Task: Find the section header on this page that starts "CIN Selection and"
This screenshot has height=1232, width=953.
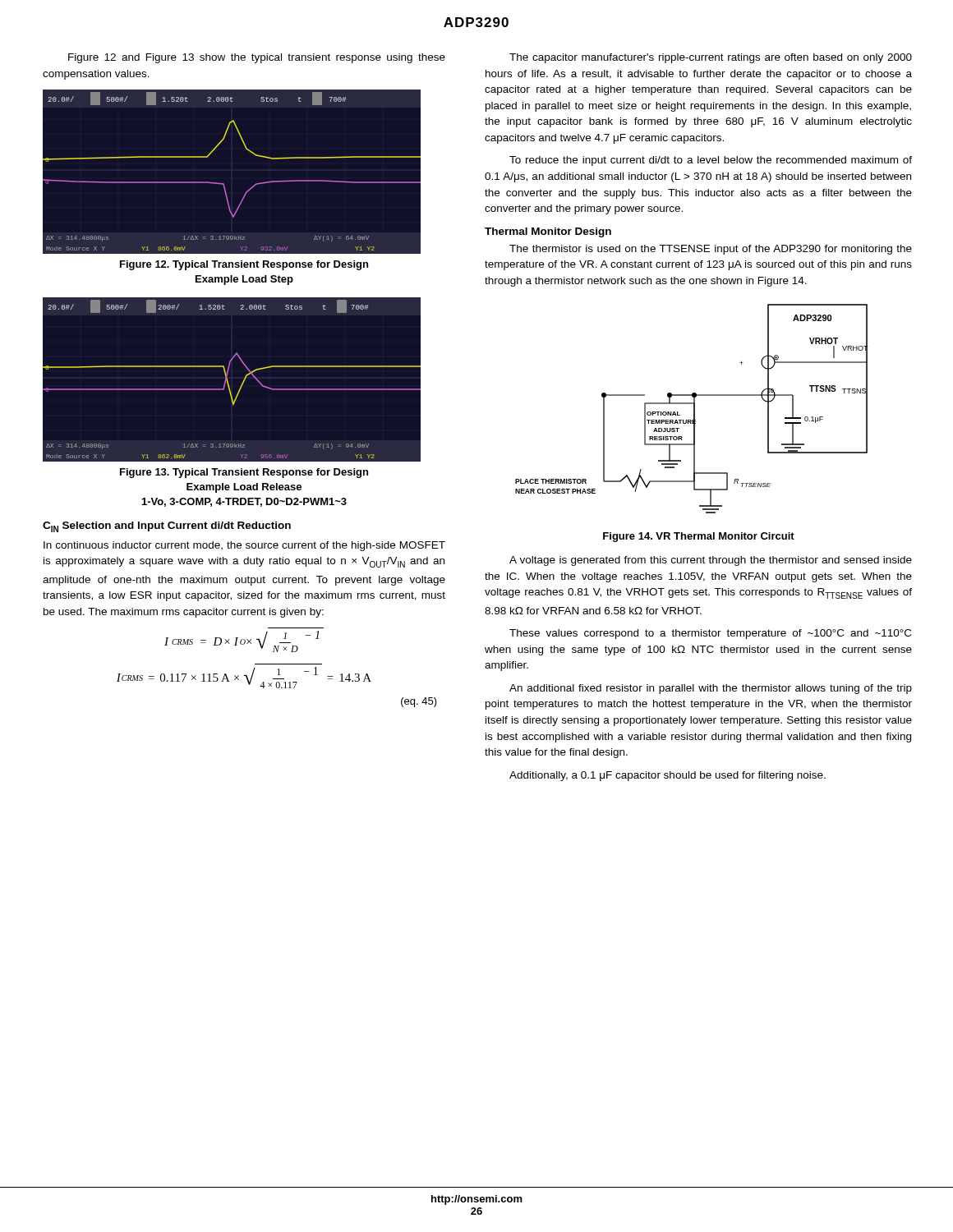Action: (x=167, y=526)
